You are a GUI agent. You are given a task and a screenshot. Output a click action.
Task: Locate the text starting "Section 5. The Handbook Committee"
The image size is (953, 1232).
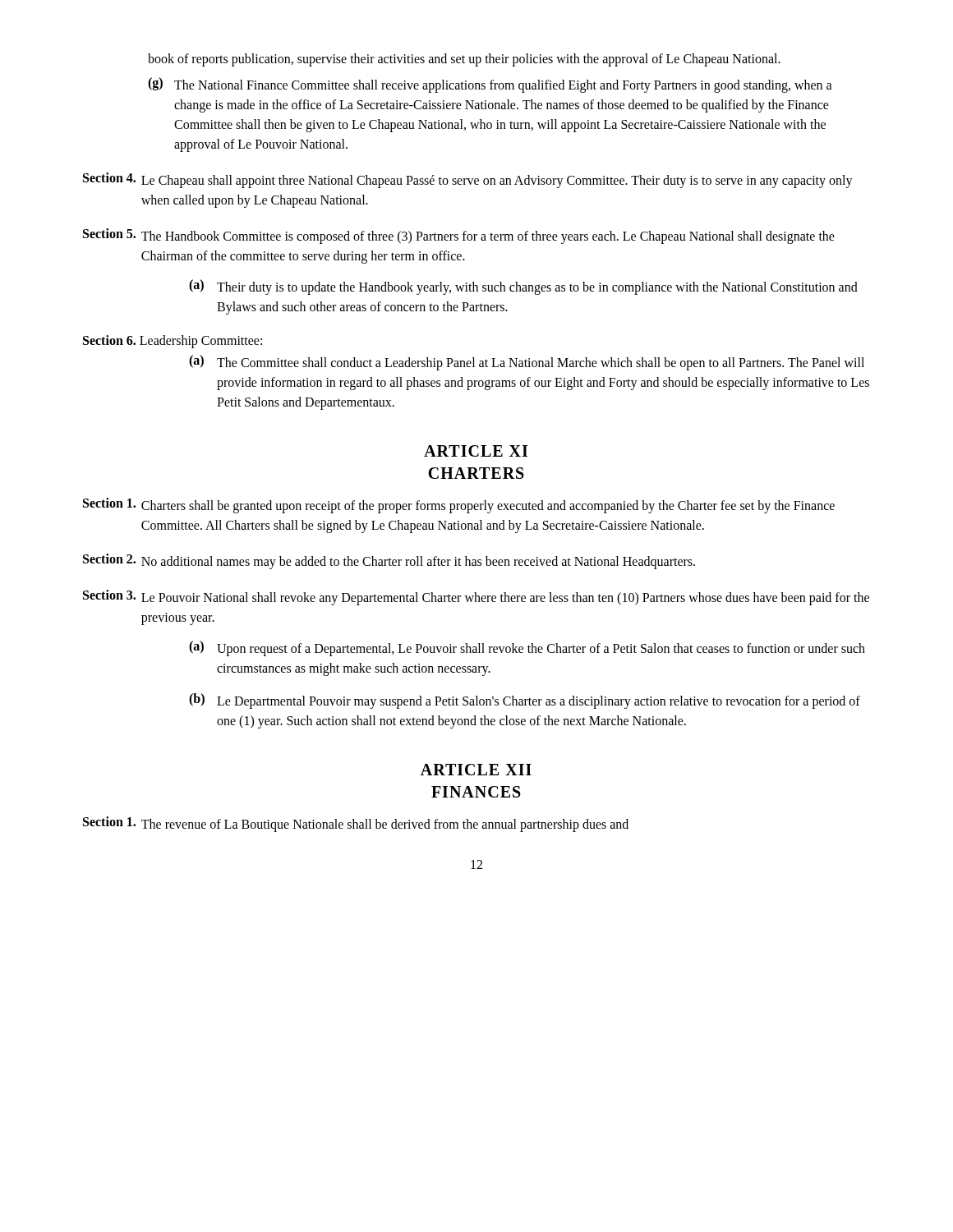coord(476,250)
